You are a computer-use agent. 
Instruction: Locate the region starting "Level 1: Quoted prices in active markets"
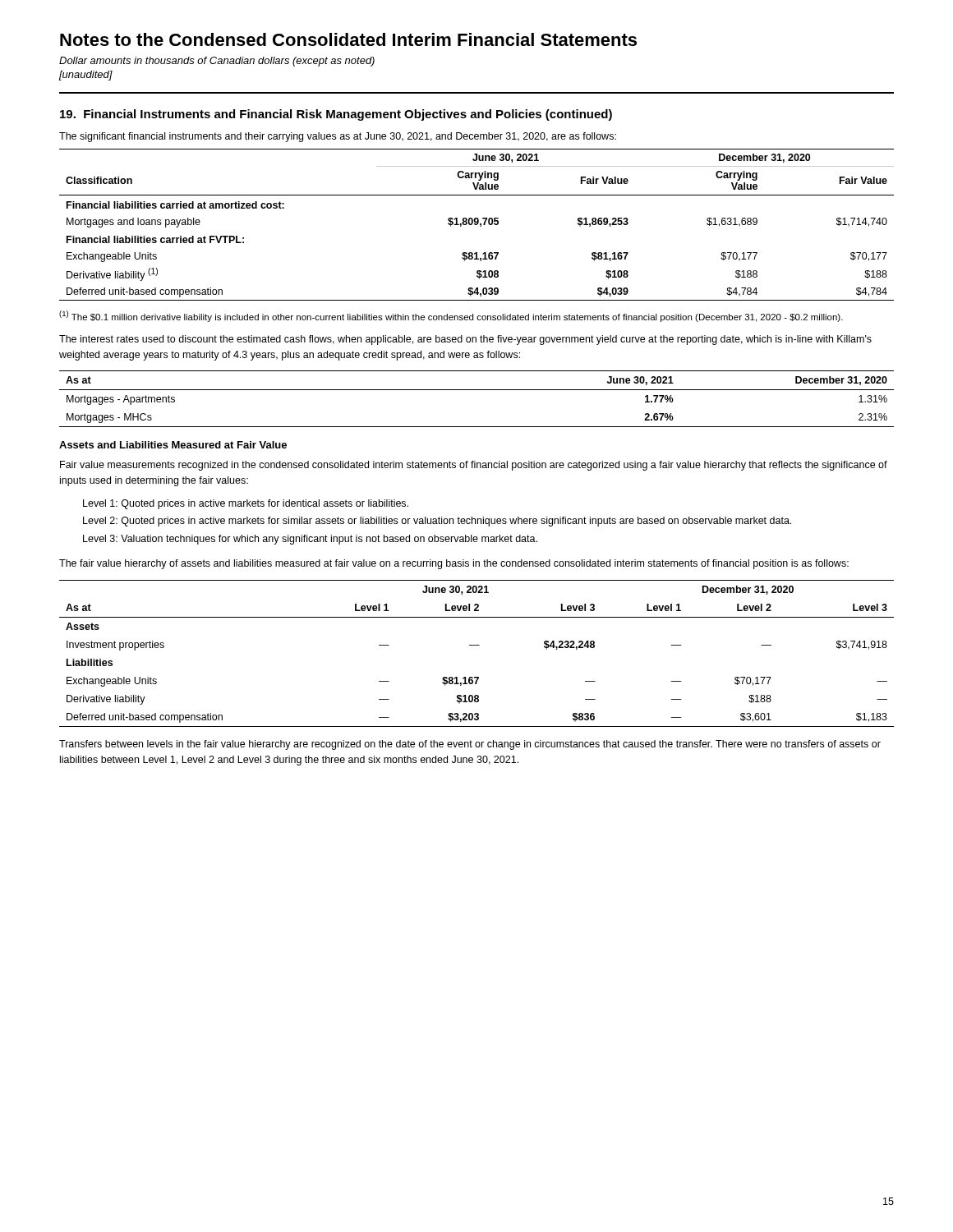tap(246, 503)
